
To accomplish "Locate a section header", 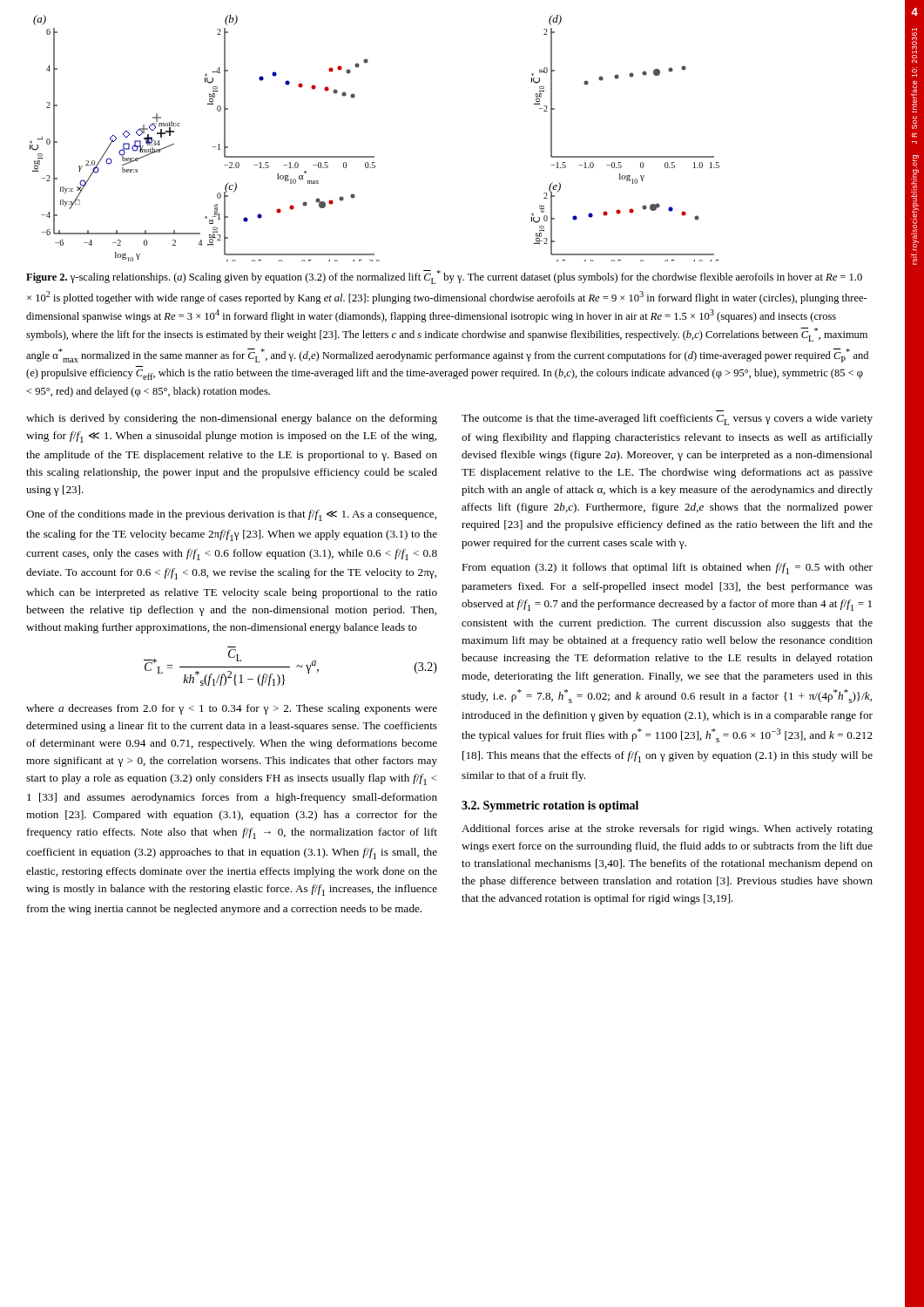I will point(550,805).
